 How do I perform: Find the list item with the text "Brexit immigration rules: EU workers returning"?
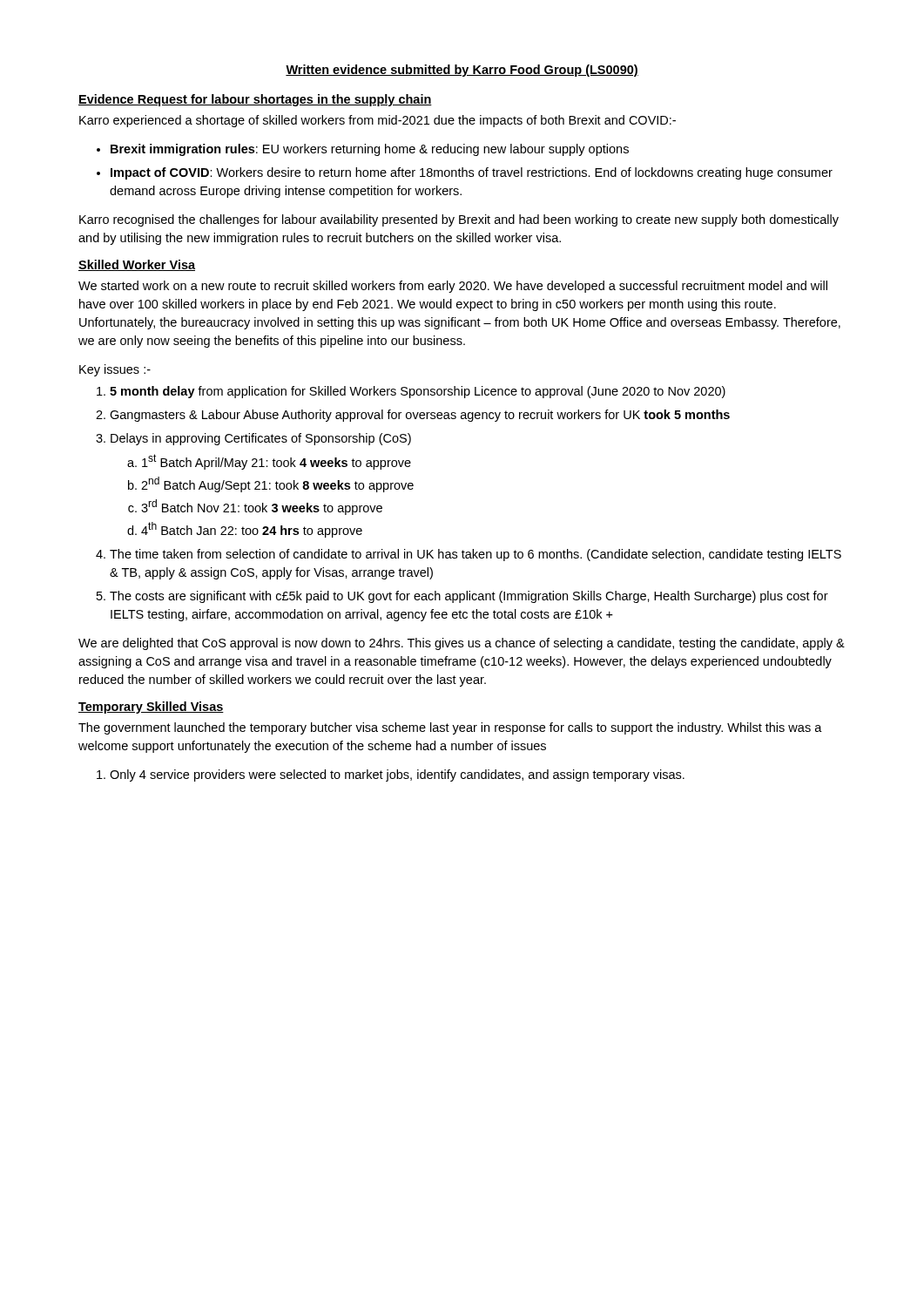[369, 149]
